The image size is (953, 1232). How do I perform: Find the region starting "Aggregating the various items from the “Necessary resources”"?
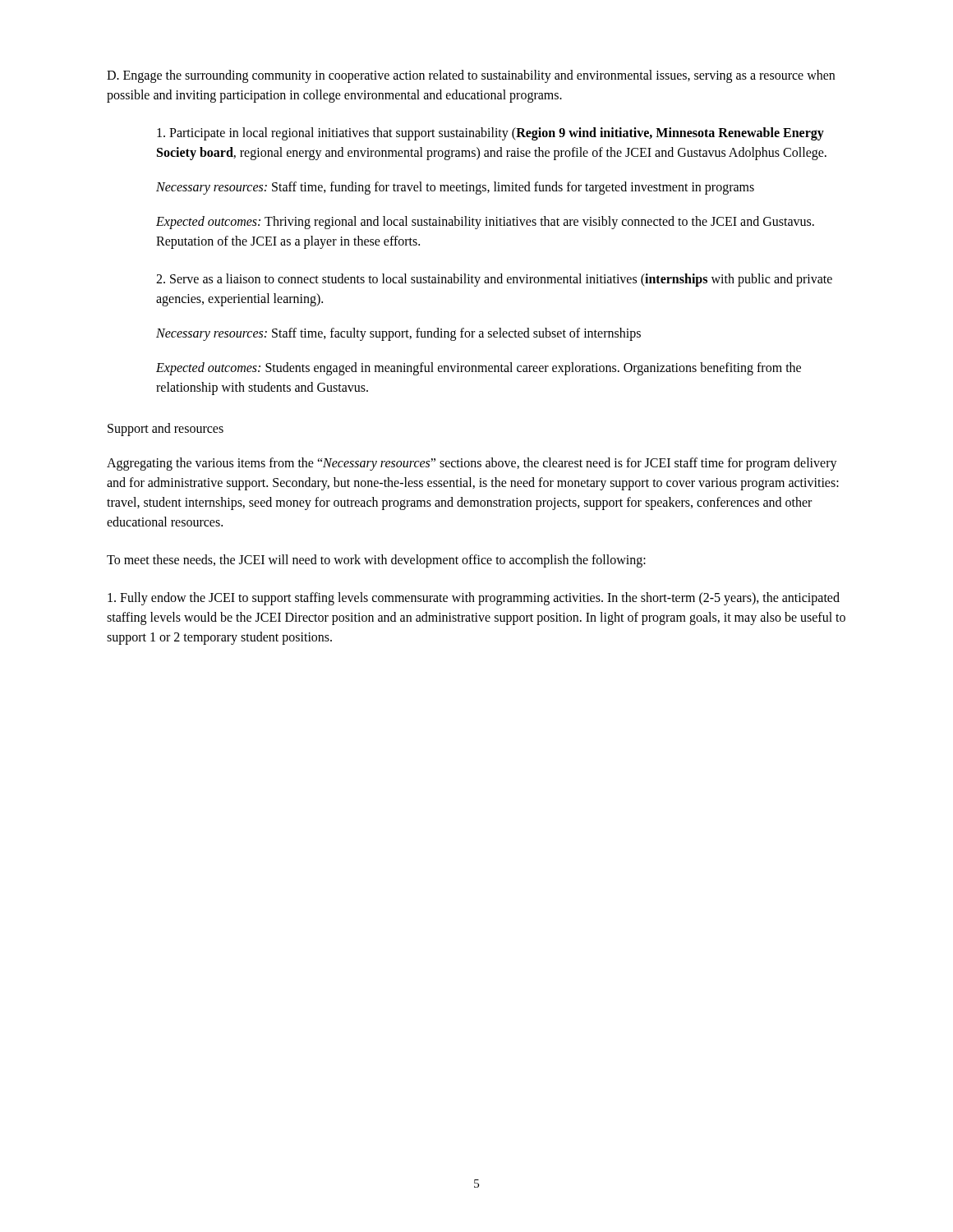click(473, 492)
